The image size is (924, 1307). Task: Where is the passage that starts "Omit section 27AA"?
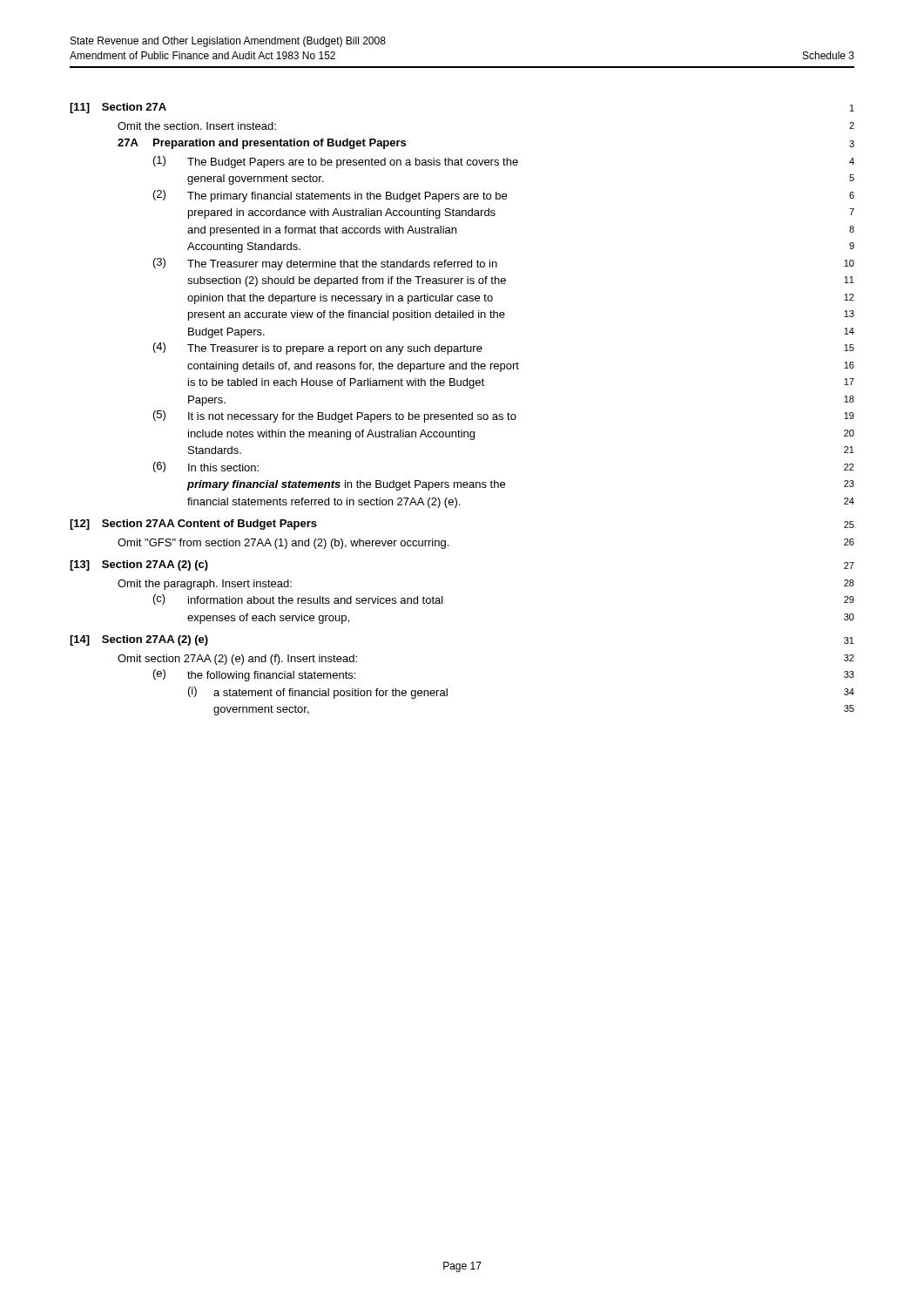(x=238, y=658)
